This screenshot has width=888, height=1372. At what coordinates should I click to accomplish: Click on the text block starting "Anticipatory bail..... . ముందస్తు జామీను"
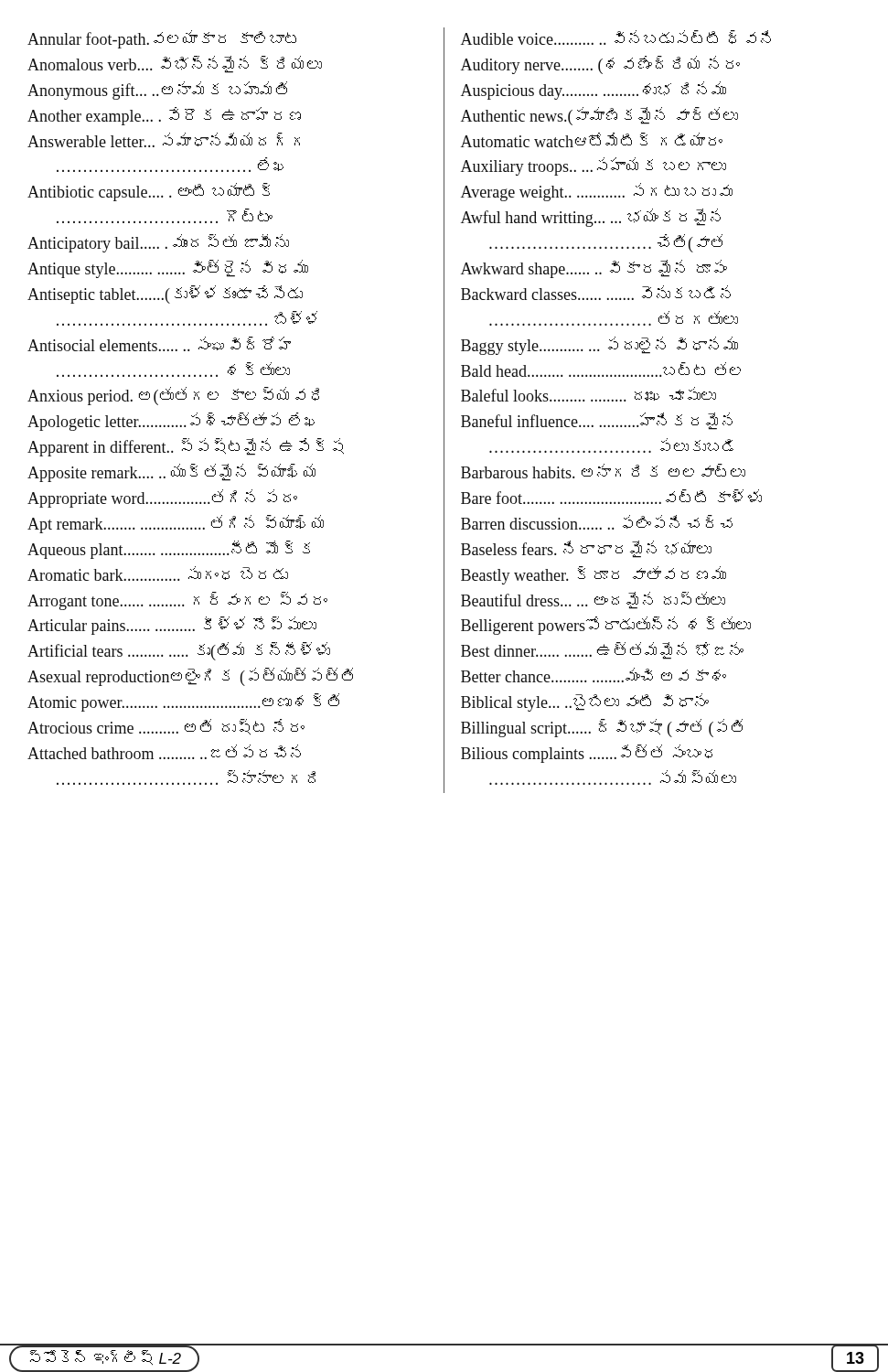[158, 243]
